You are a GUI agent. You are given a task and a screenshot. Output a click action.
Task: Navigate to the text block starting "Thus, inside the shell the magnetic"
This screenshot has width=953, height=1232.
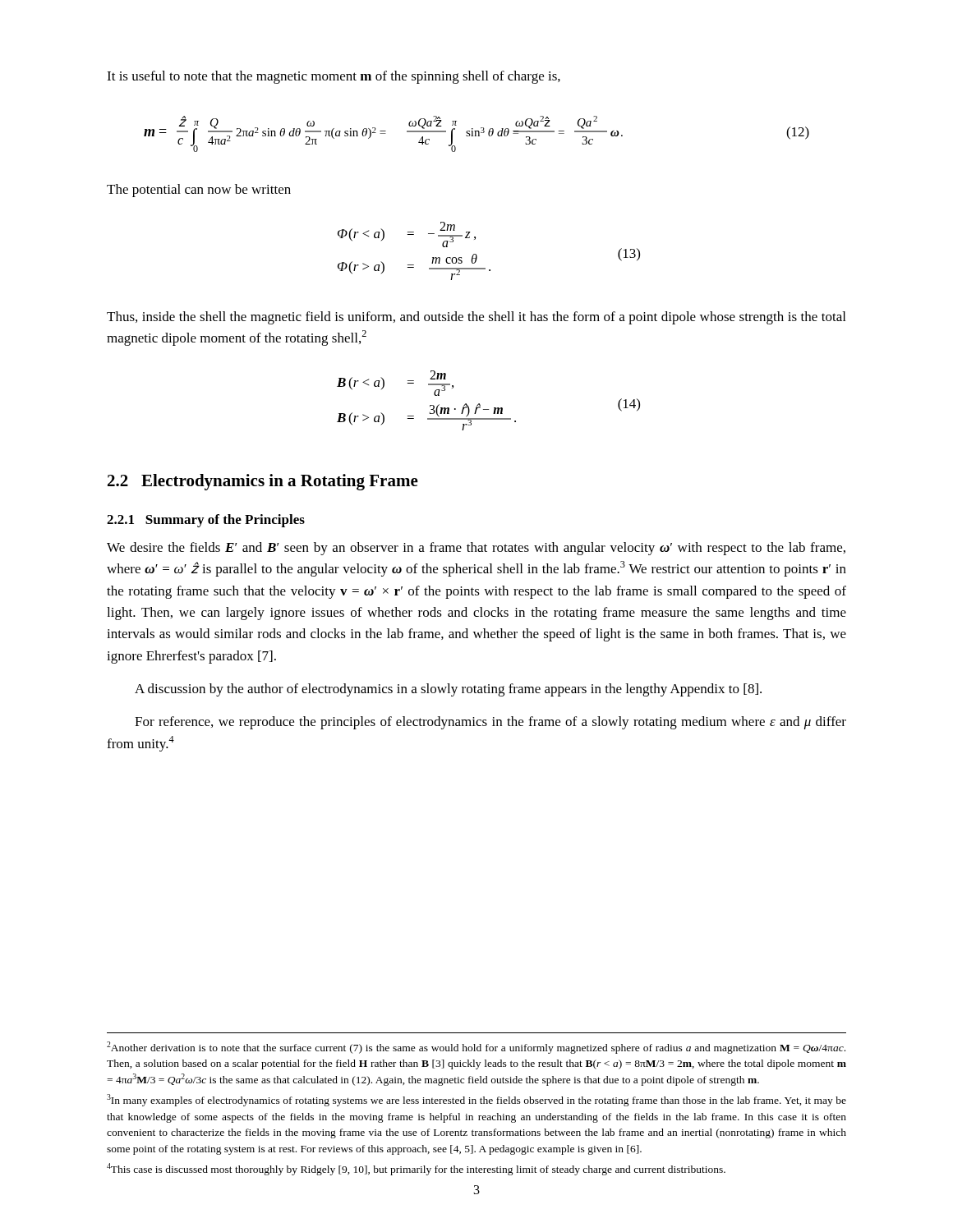(476, 327)
